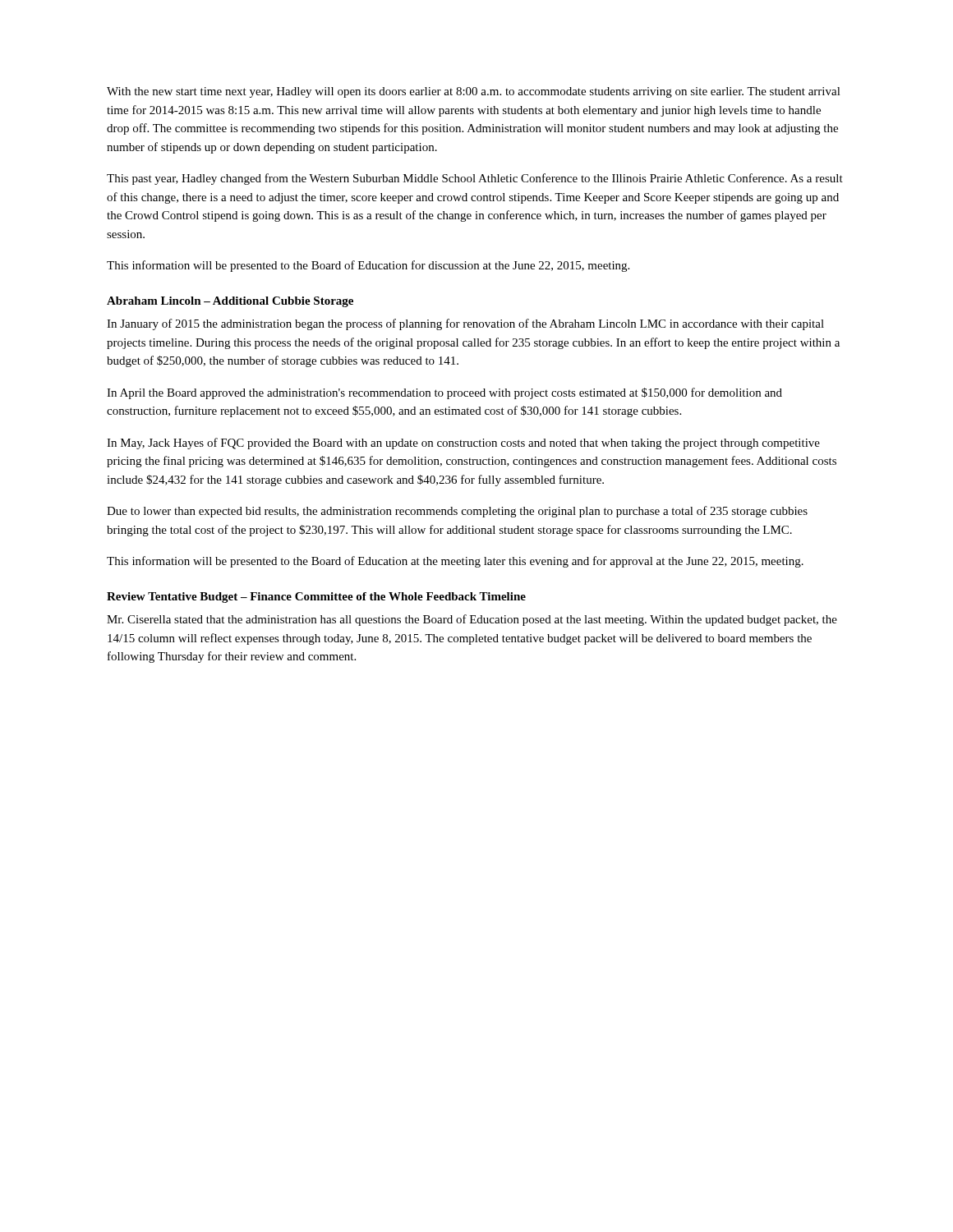Screen dimensions: 1232x953
Task: Click on the passage starting "In January of 2015 the"
Action: click(473, 342)
